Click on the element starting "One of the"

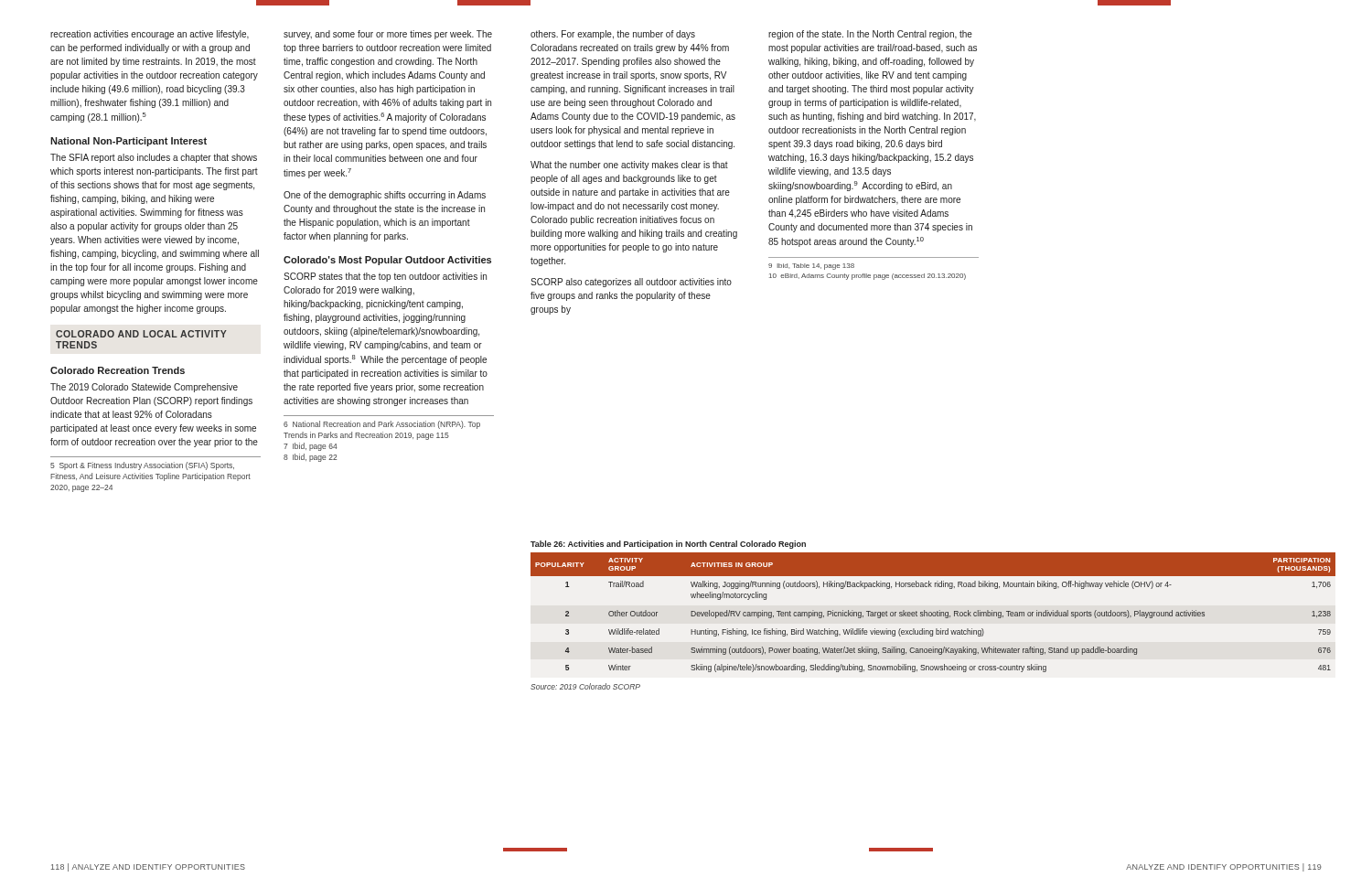[x=389, y=216]
